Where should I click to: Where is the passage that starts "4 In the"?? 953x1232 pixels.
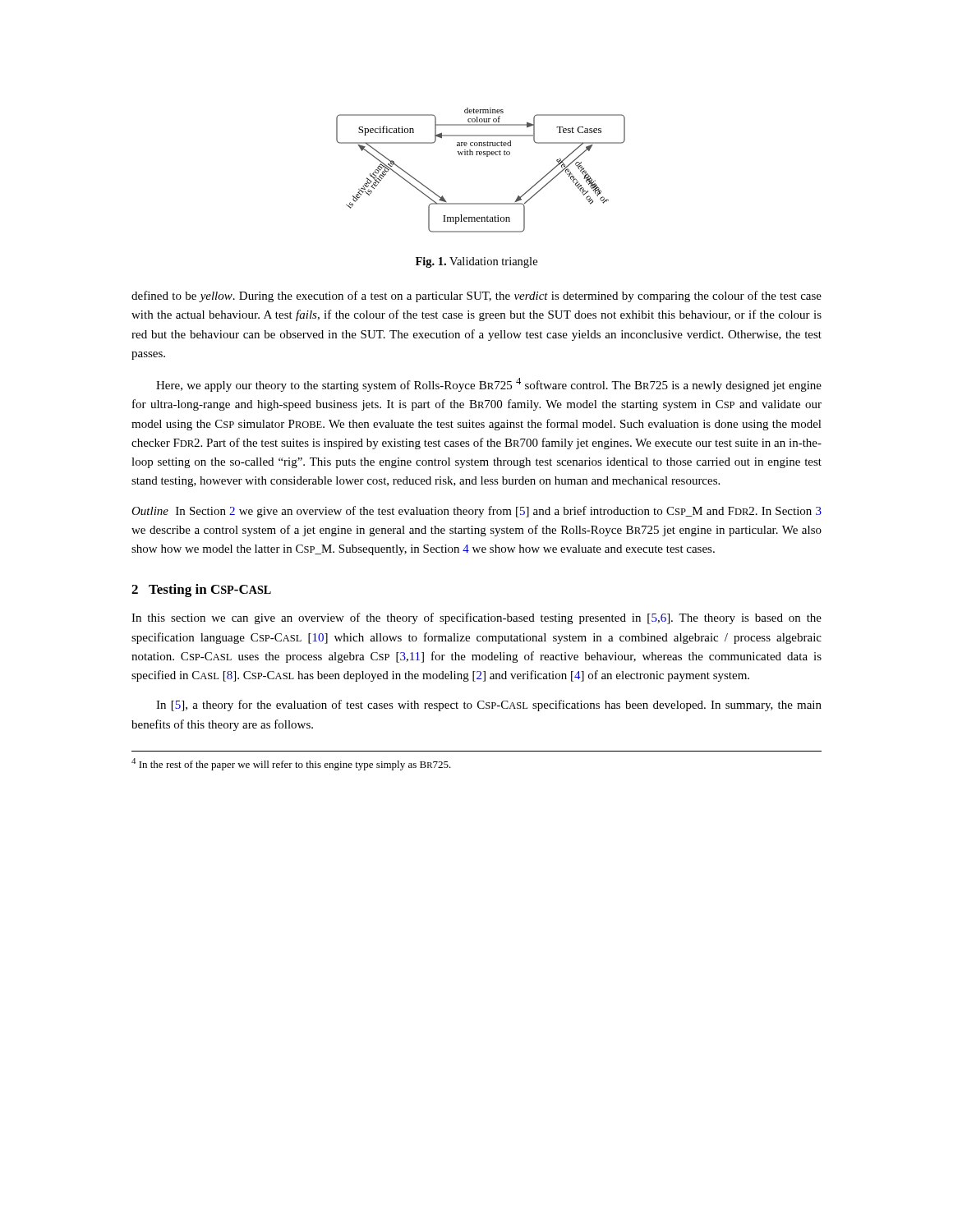pos(291,763)
